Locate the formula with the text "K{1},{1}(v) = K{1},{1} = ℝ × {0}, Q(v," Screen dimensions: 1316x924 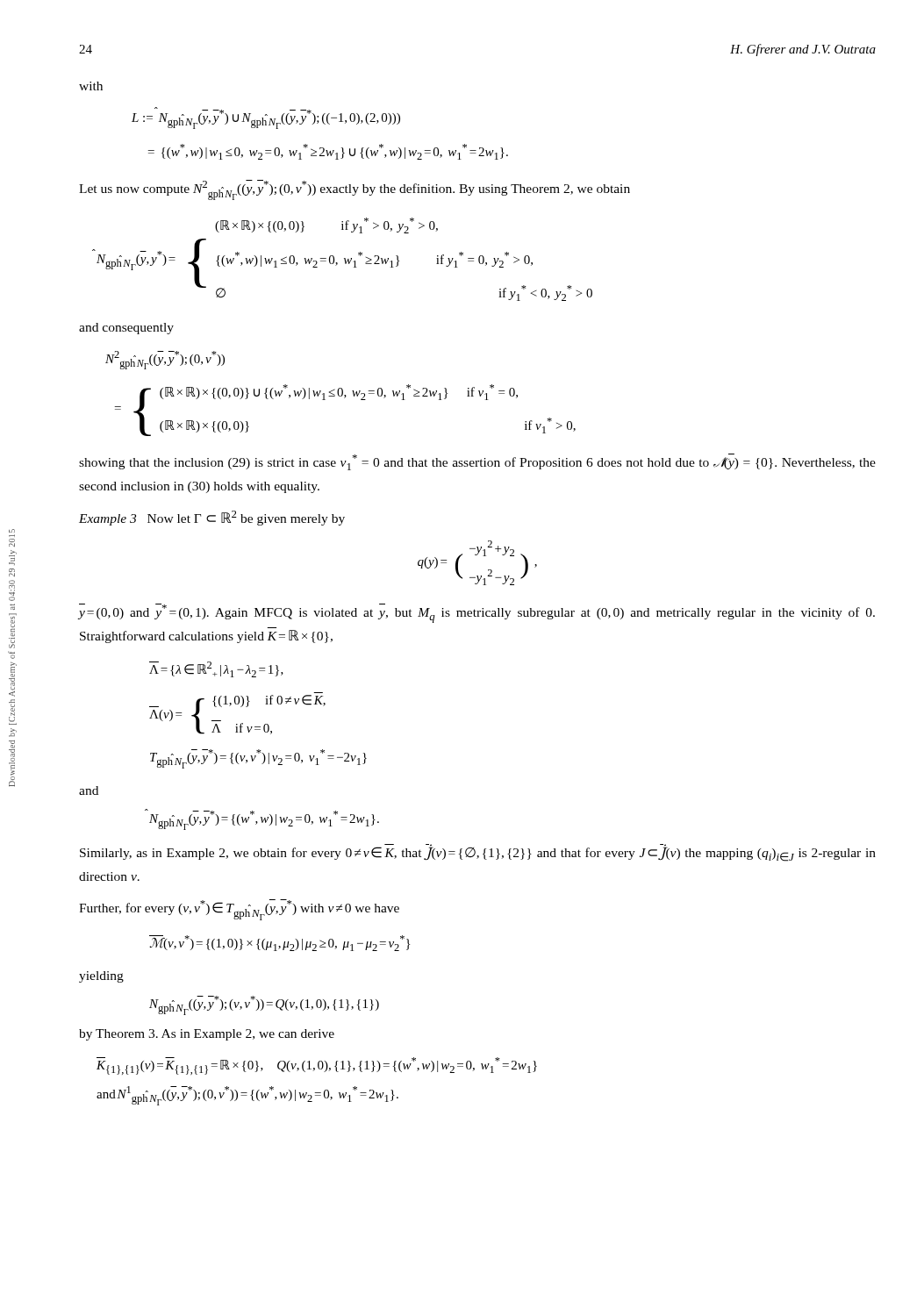coord(486,1081)
